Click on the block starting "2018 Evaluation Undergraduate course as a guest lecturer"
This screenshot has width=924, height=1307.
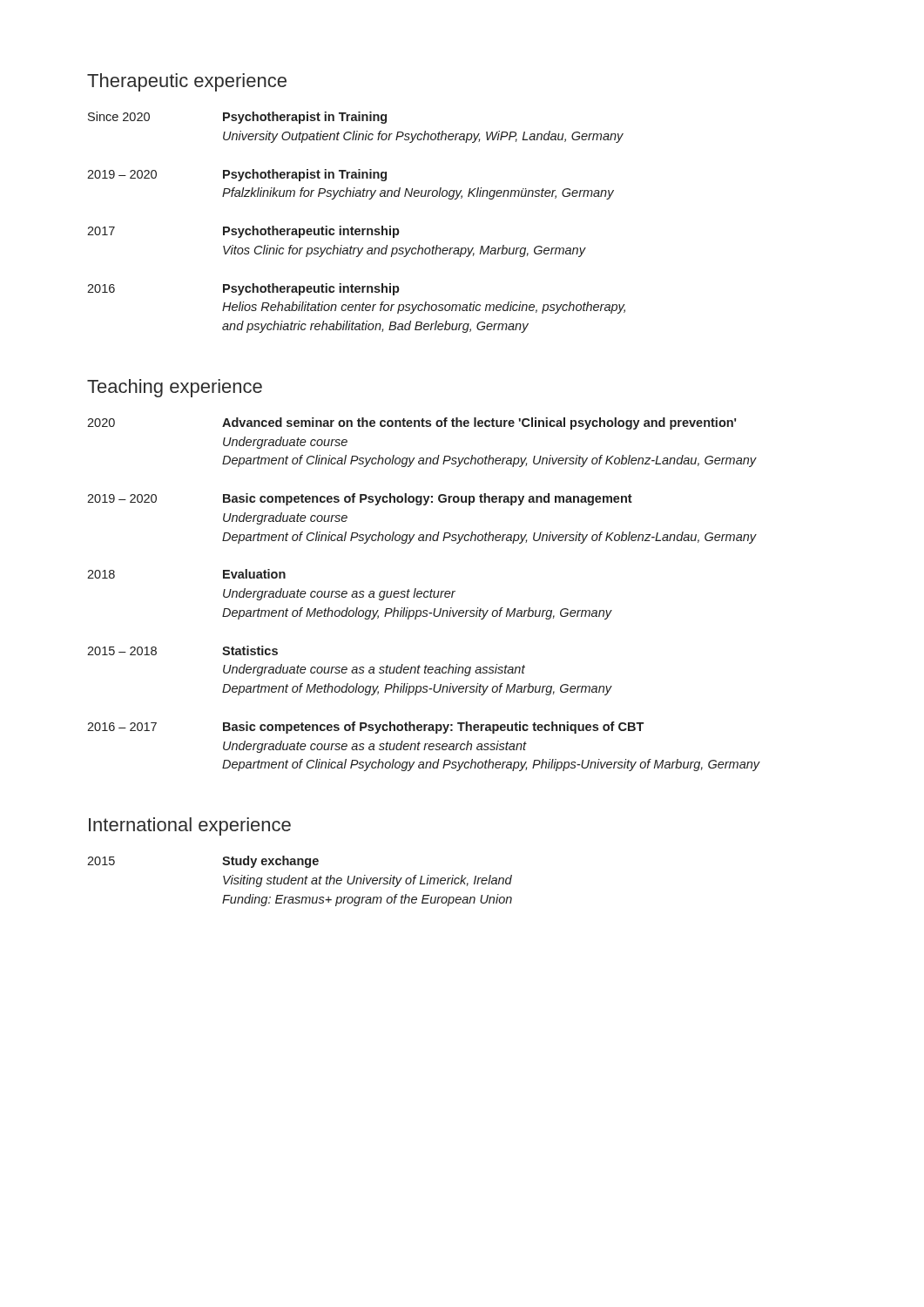coord(462,594)
